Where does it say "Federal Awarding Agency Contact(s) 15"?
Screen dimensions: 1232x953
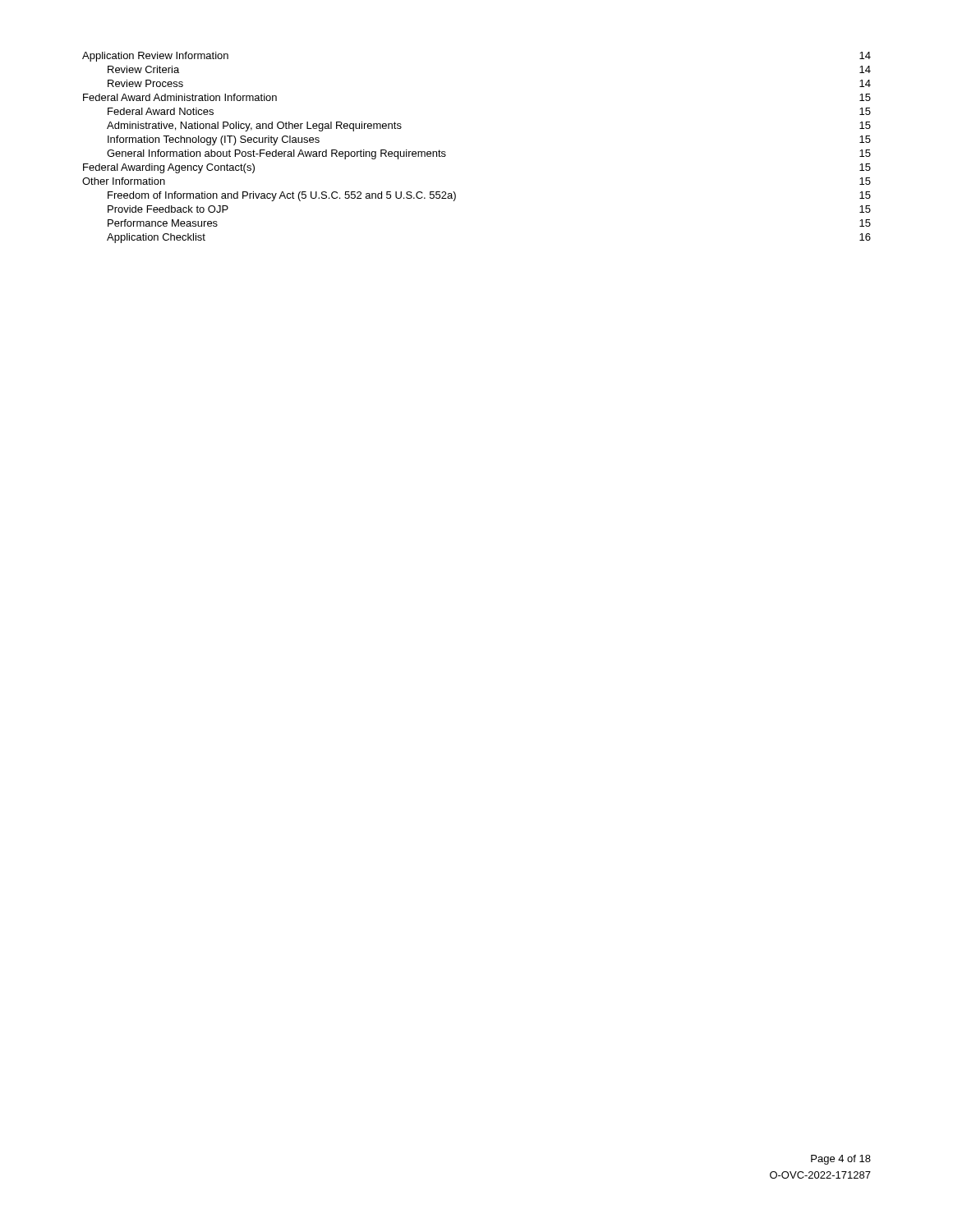coord(170,168)
